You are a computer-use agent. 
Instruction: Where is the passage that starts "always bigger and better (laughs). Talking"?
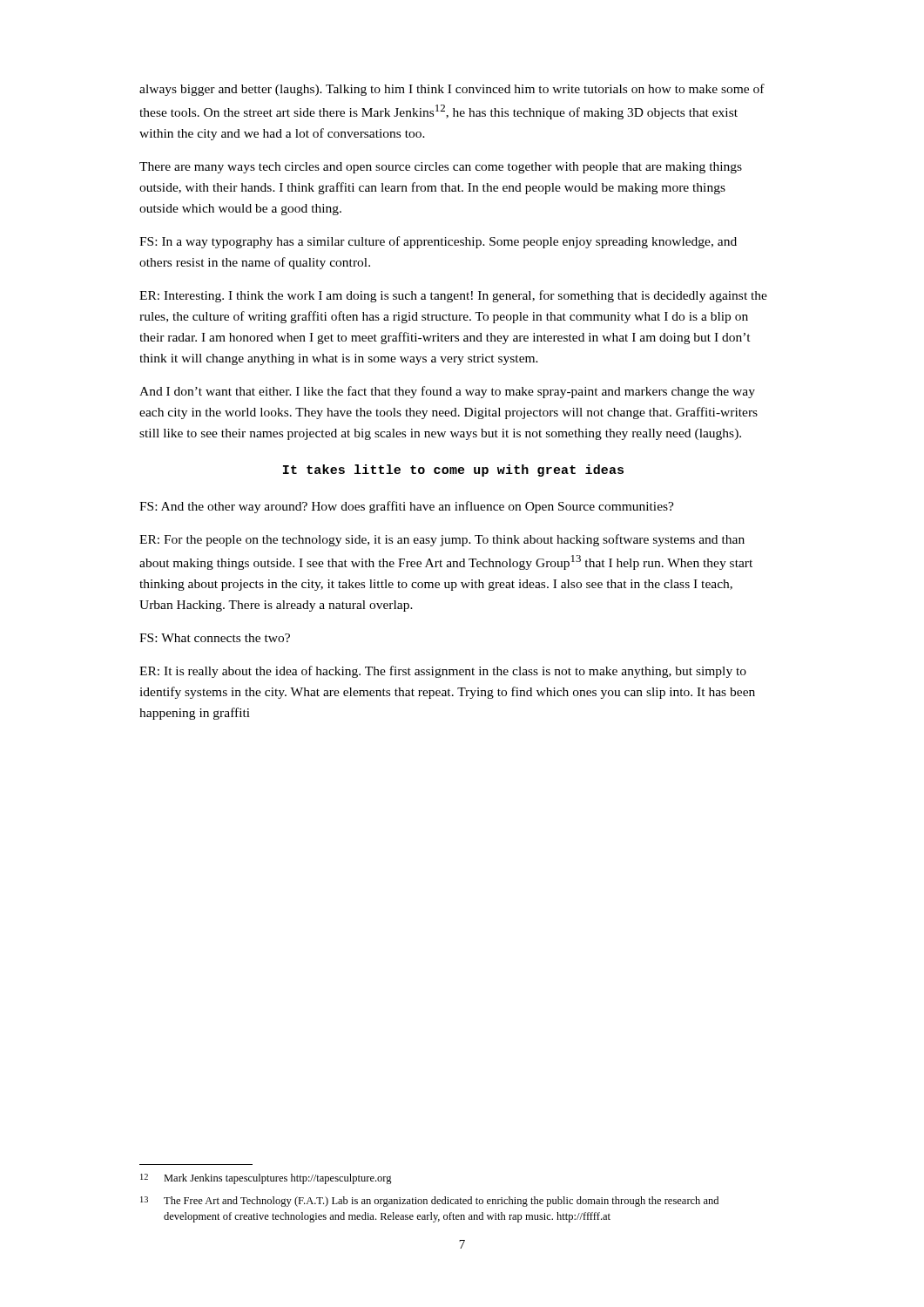[452, 111]
